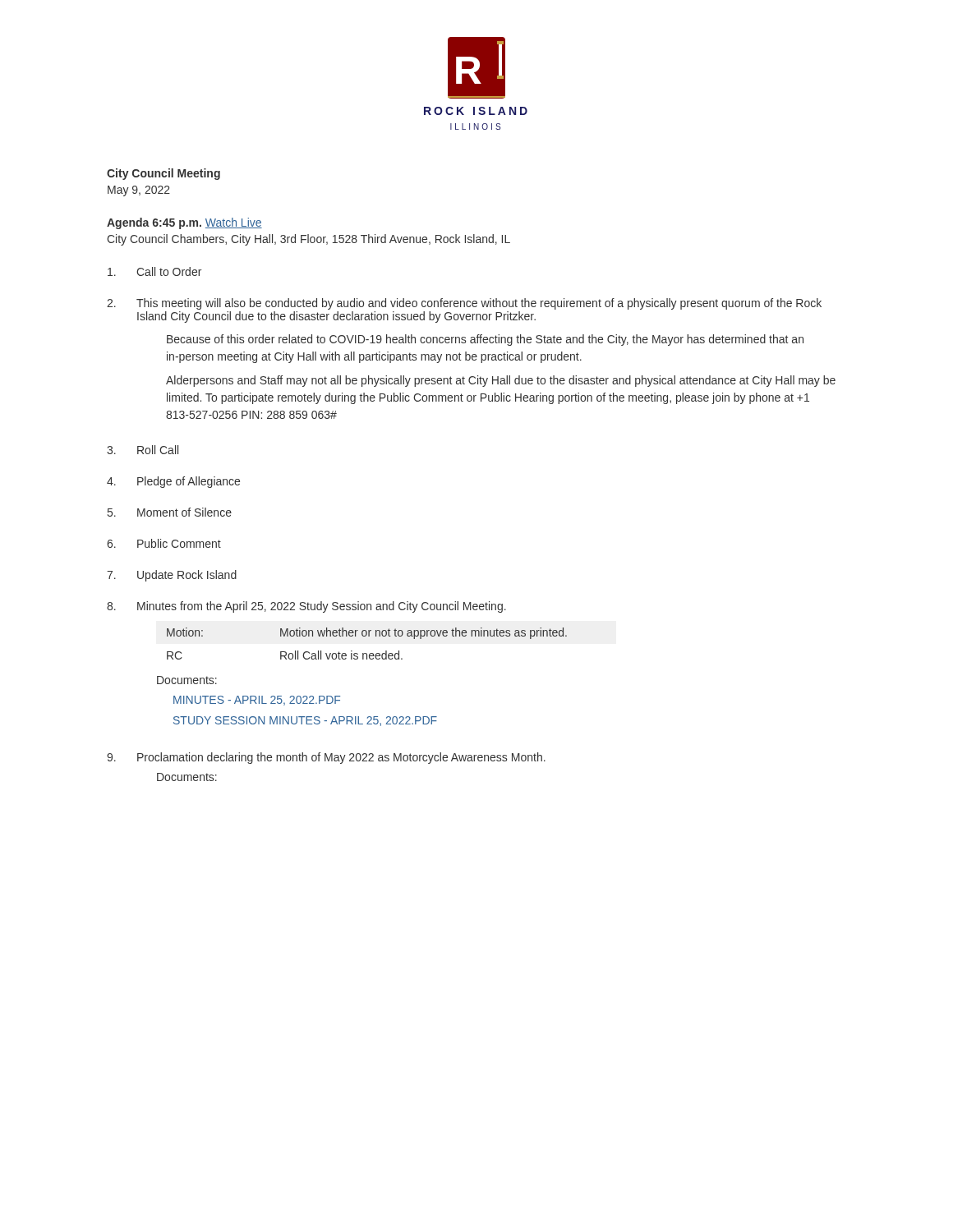Locate the text starting "2. This meeting will also be conducted"
This screenshot has width=953, height=1232.
[x=476, y=310]
